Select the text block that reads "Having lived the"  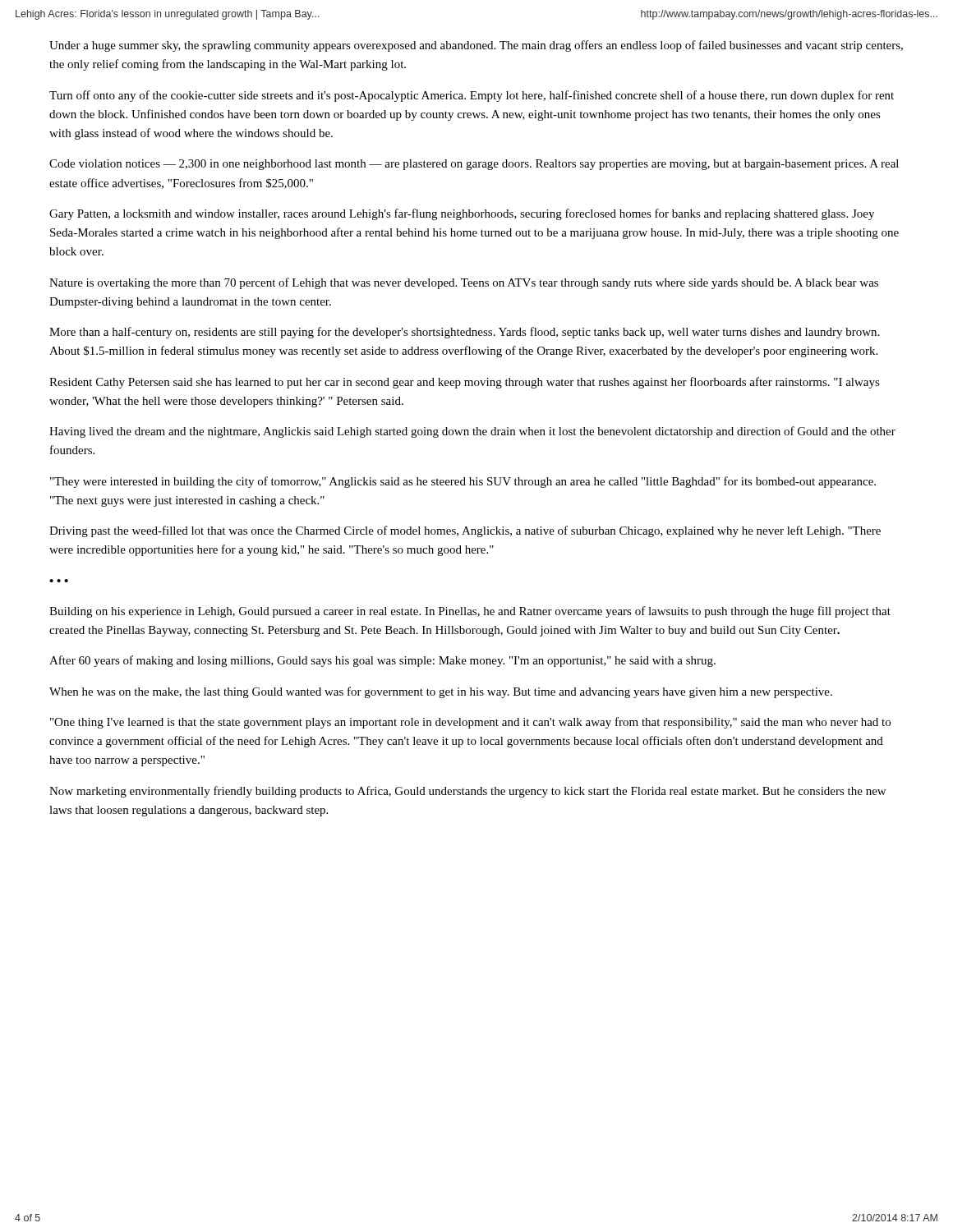pos(472,441)
